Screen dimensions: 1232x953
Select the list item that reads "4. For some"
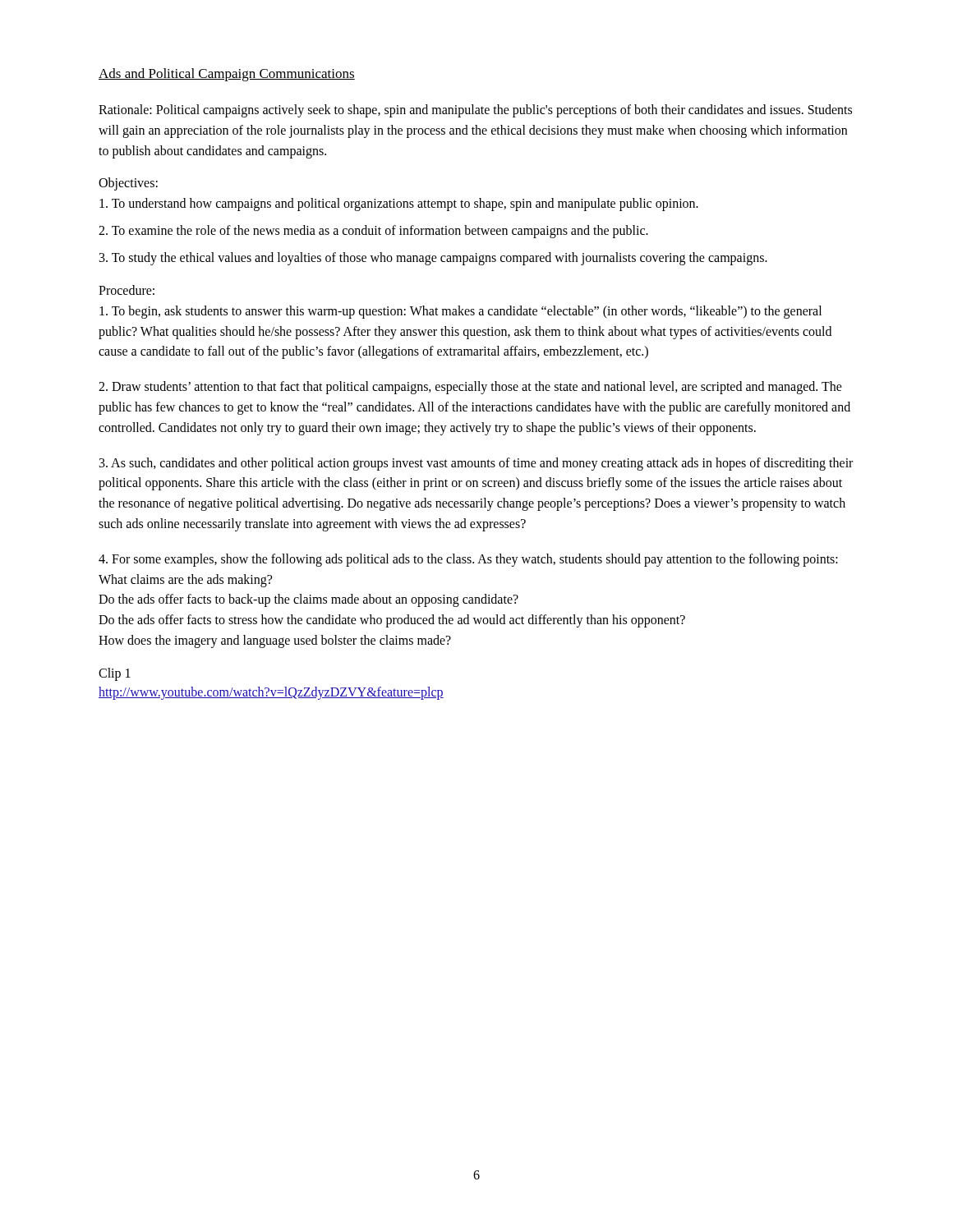pos(469,599)
